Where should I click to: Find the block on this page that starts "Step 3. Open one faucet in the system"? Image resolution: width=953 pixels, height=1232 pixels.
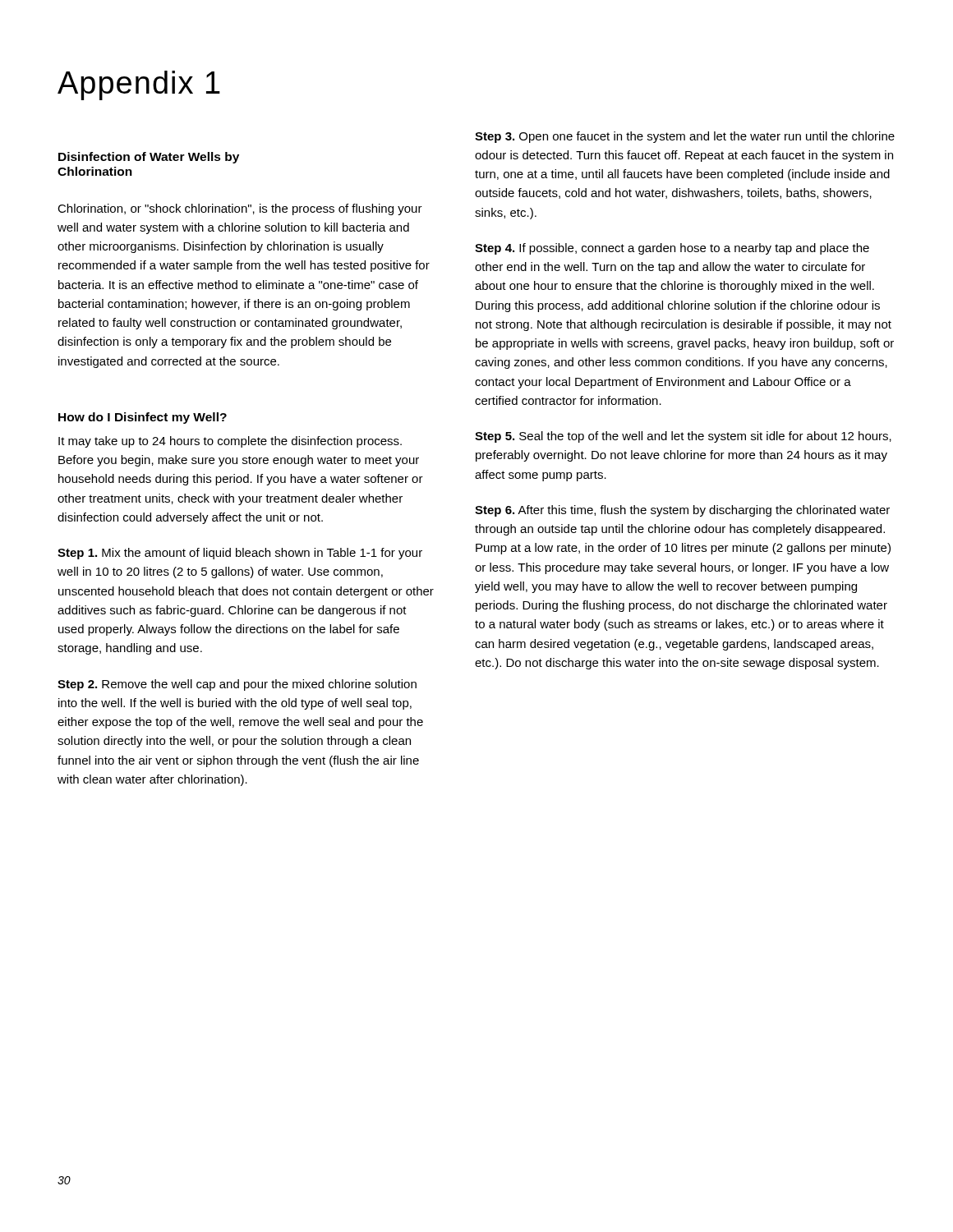(685, 174)
